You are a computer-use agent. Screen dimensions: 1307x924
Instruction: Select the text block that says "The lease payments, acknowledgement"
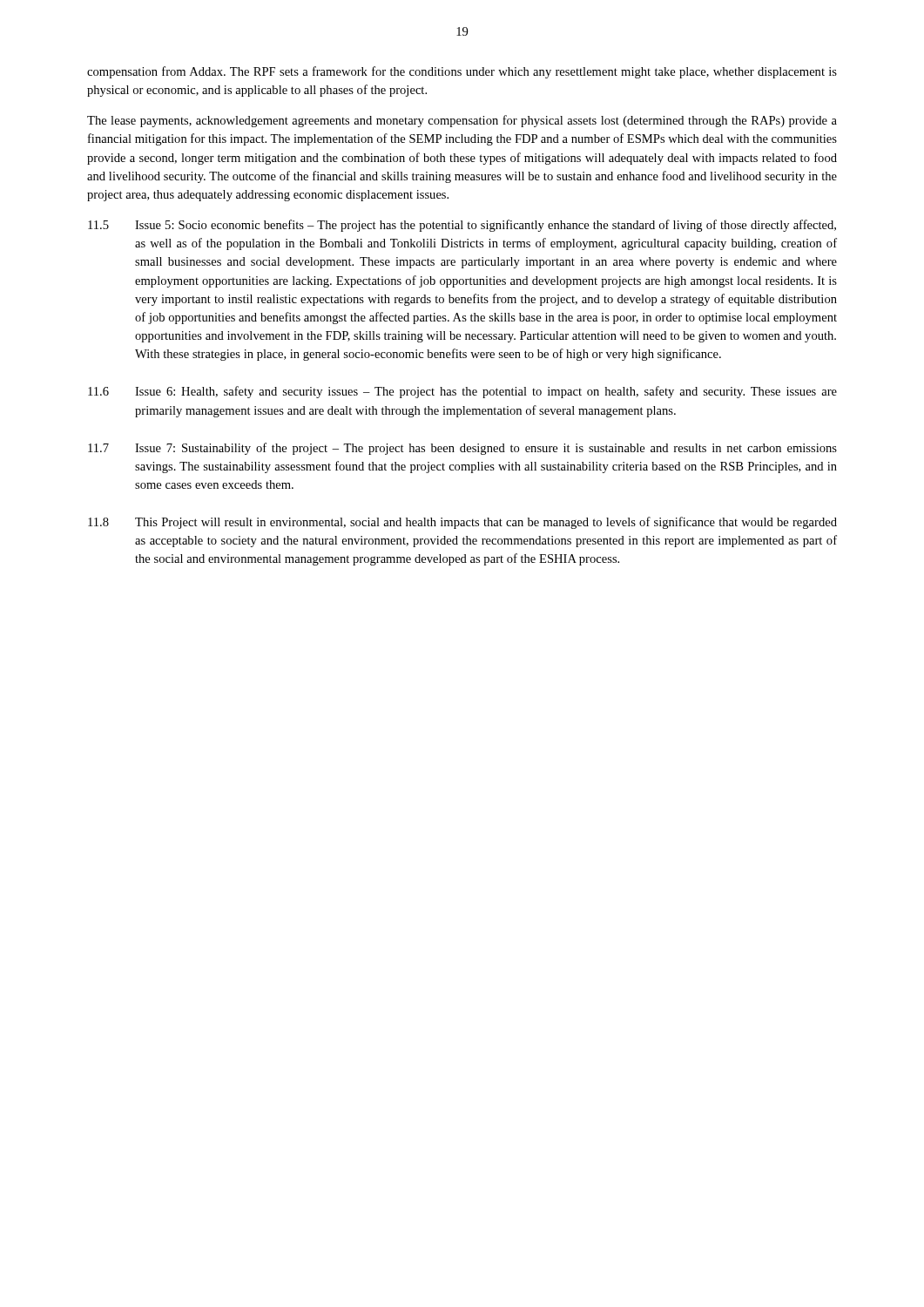[462, 157]
